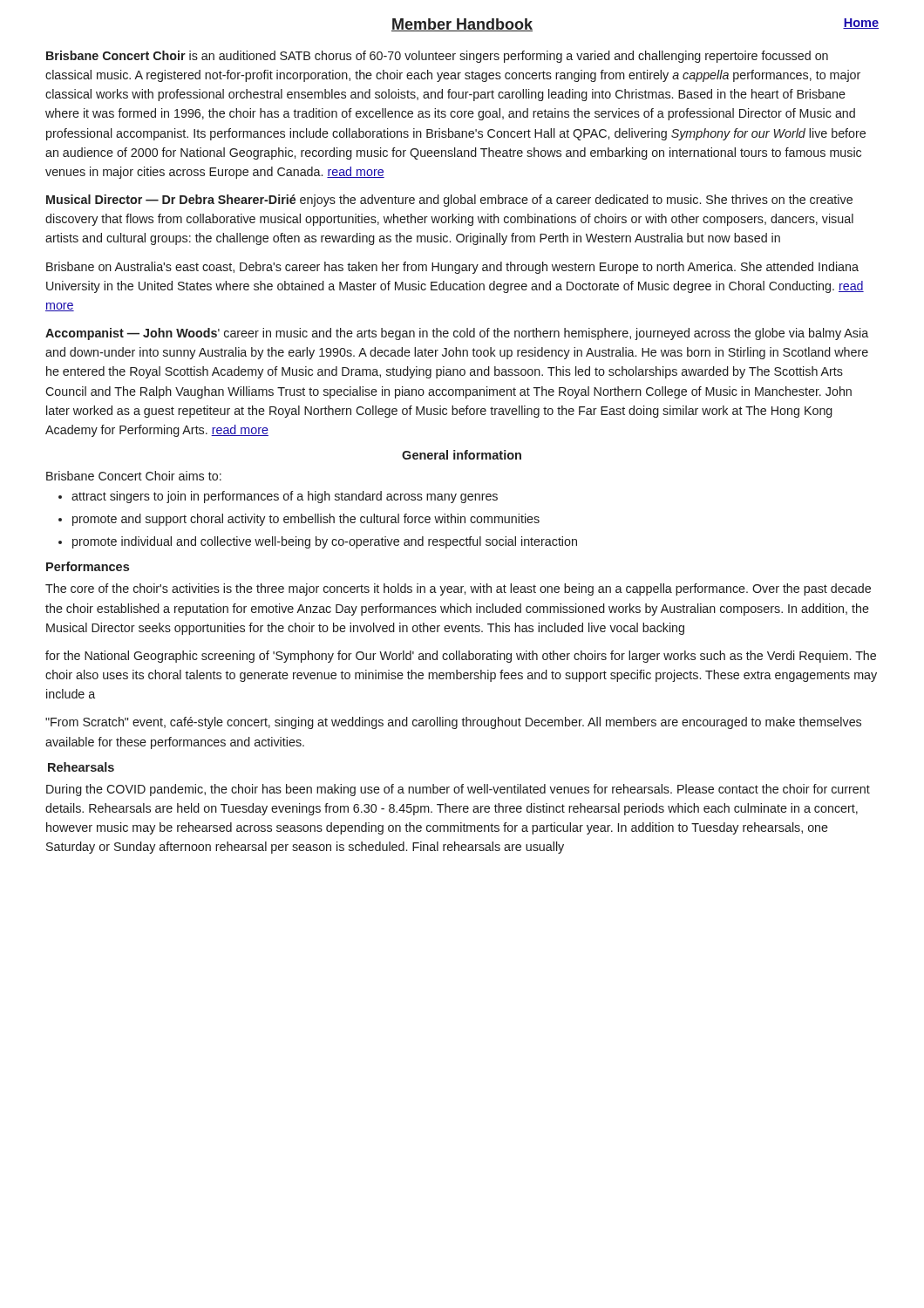Find the passage starting "Musical Director — Dr Debra Shearer-Dirié enjoys"

point(450,219)
